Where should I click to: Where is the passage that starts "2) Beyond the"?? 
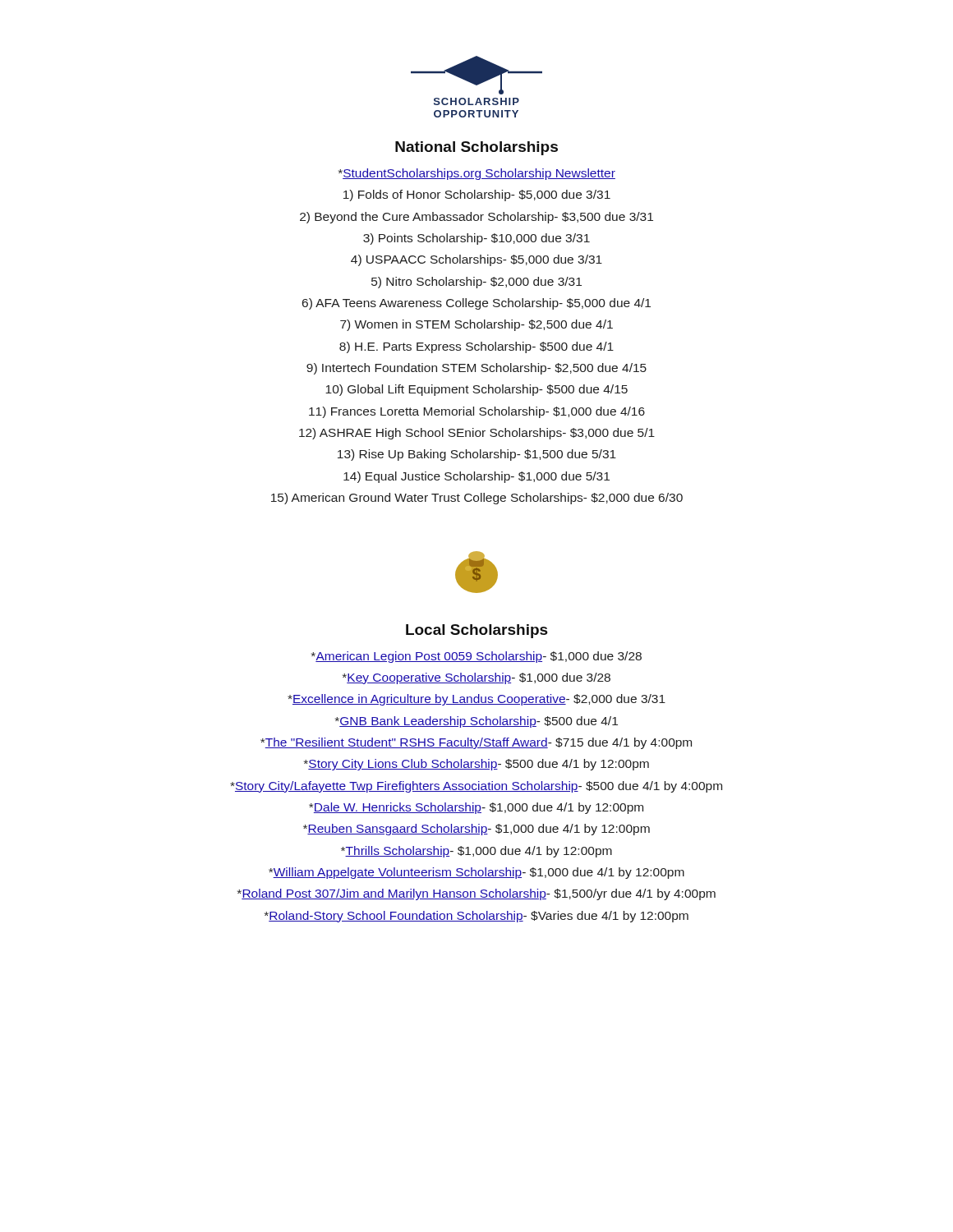[476, 216]
